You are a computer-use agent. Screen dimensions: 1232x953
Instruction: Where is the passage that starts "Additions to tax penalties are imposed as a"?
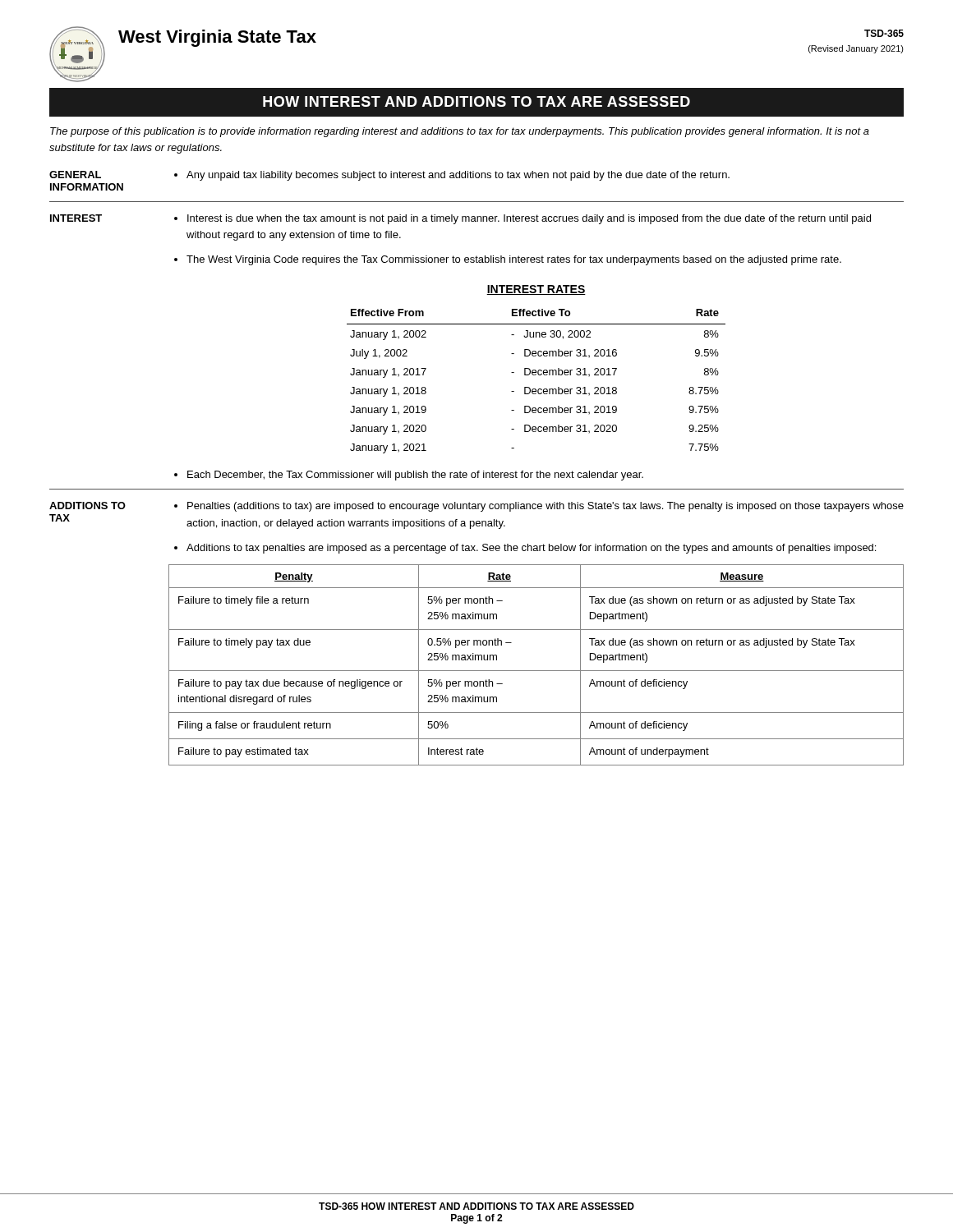point(532,547)
